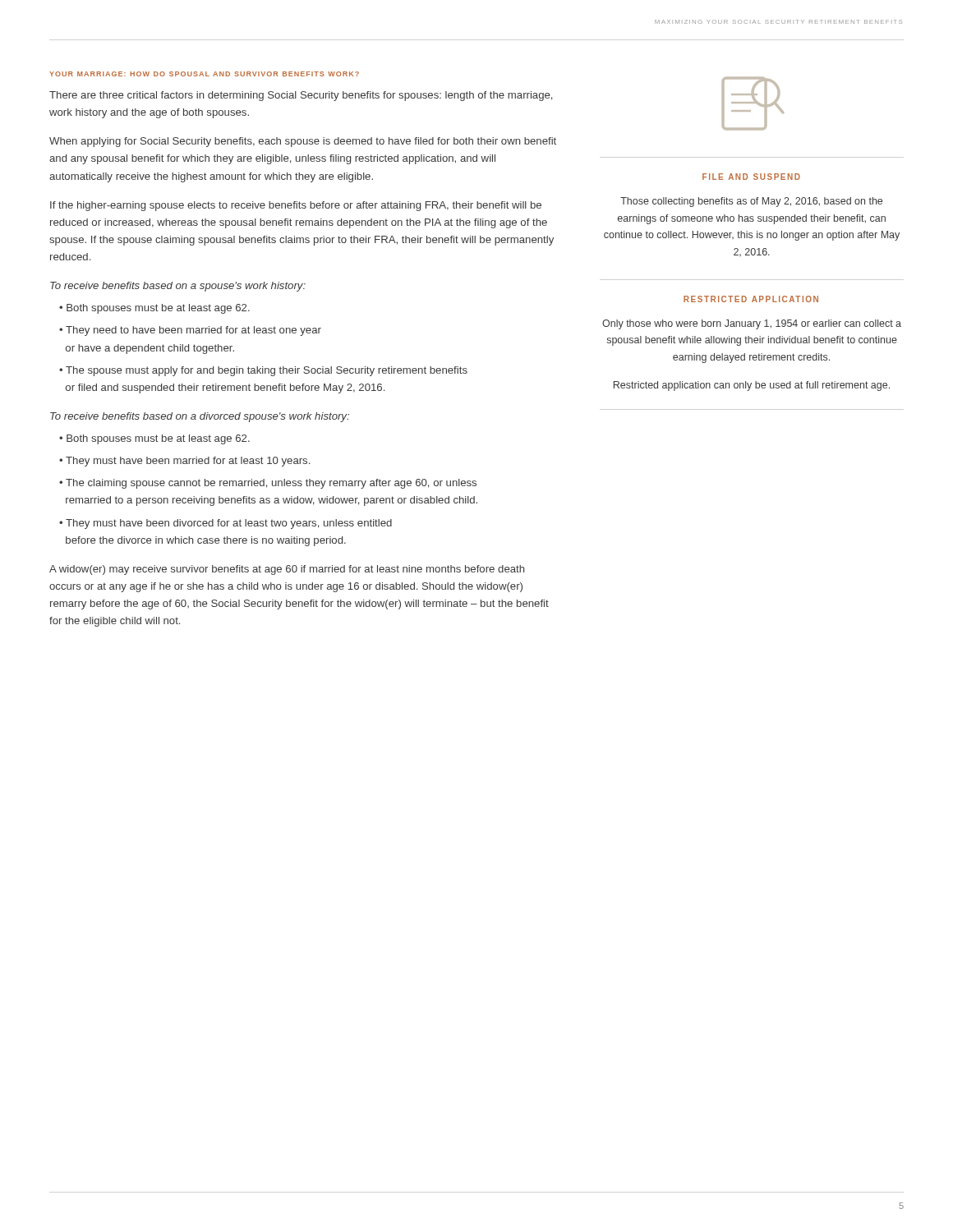Locate the block of text that opens with "• The spouse must"

point(263,378)
